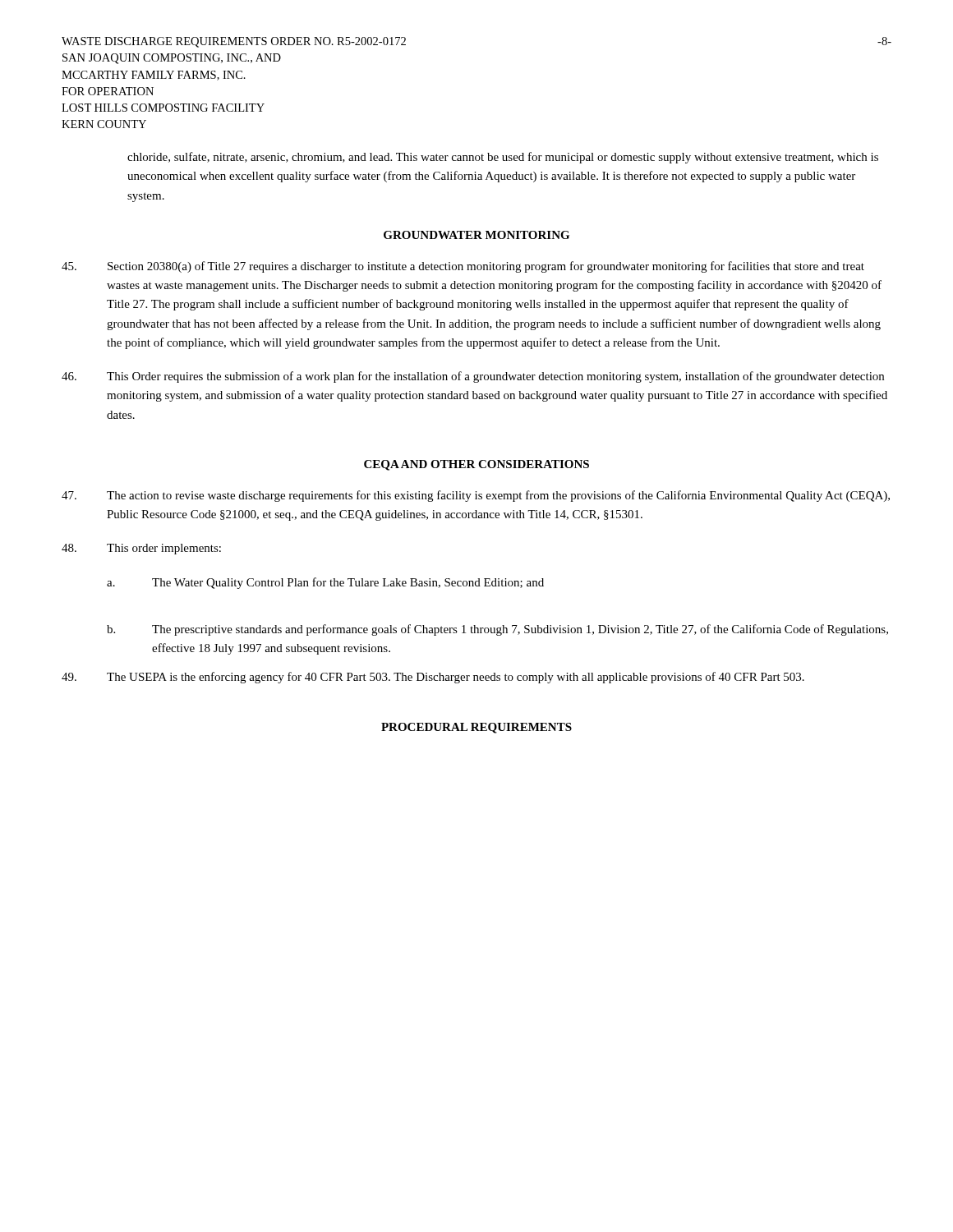Viewport: 953px width, 1232px height.
Task: Point to the block beginning "46. This Order requires"
Action: (x=476, y=396)
